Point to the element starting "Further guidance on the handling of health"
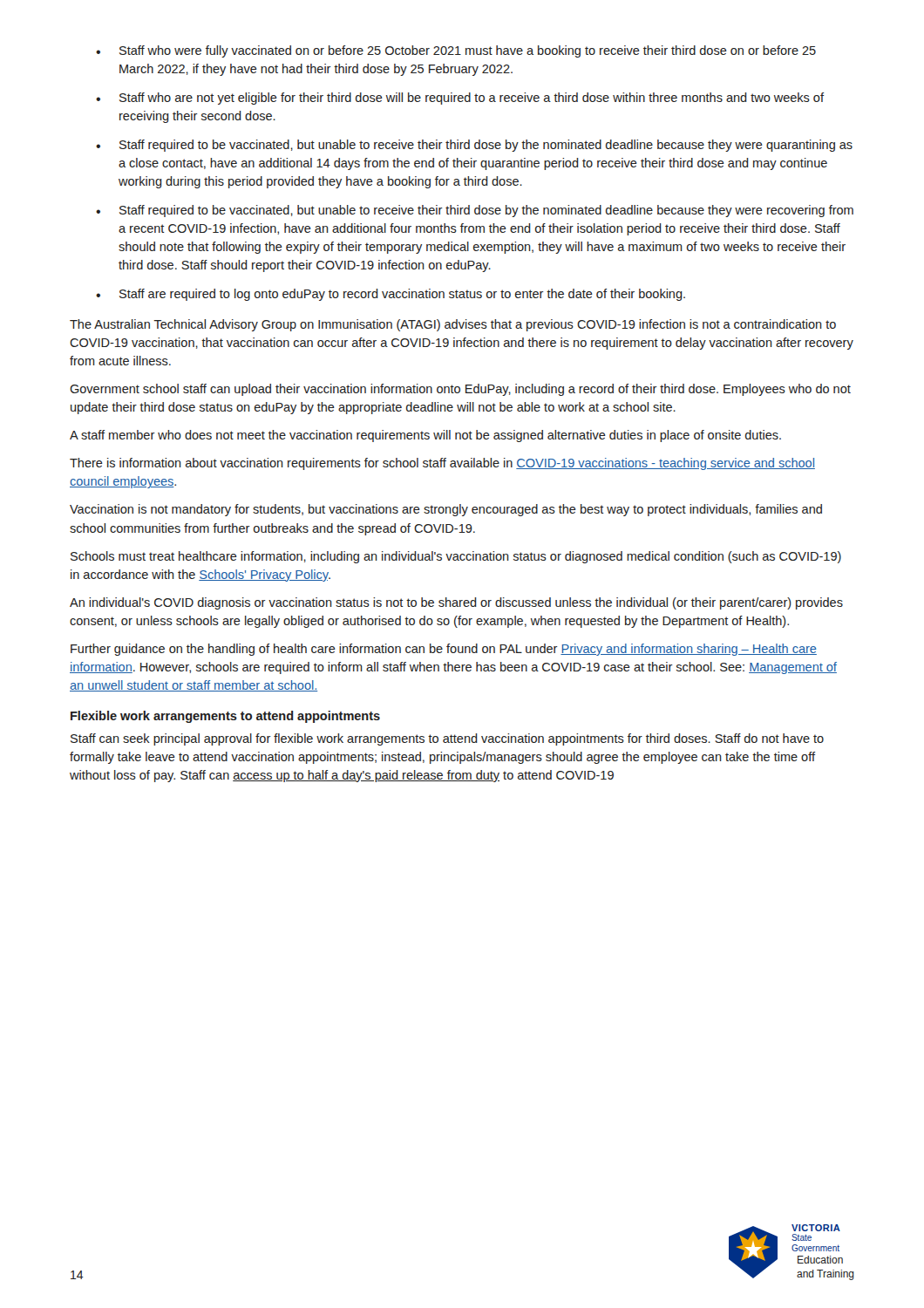 453,667
